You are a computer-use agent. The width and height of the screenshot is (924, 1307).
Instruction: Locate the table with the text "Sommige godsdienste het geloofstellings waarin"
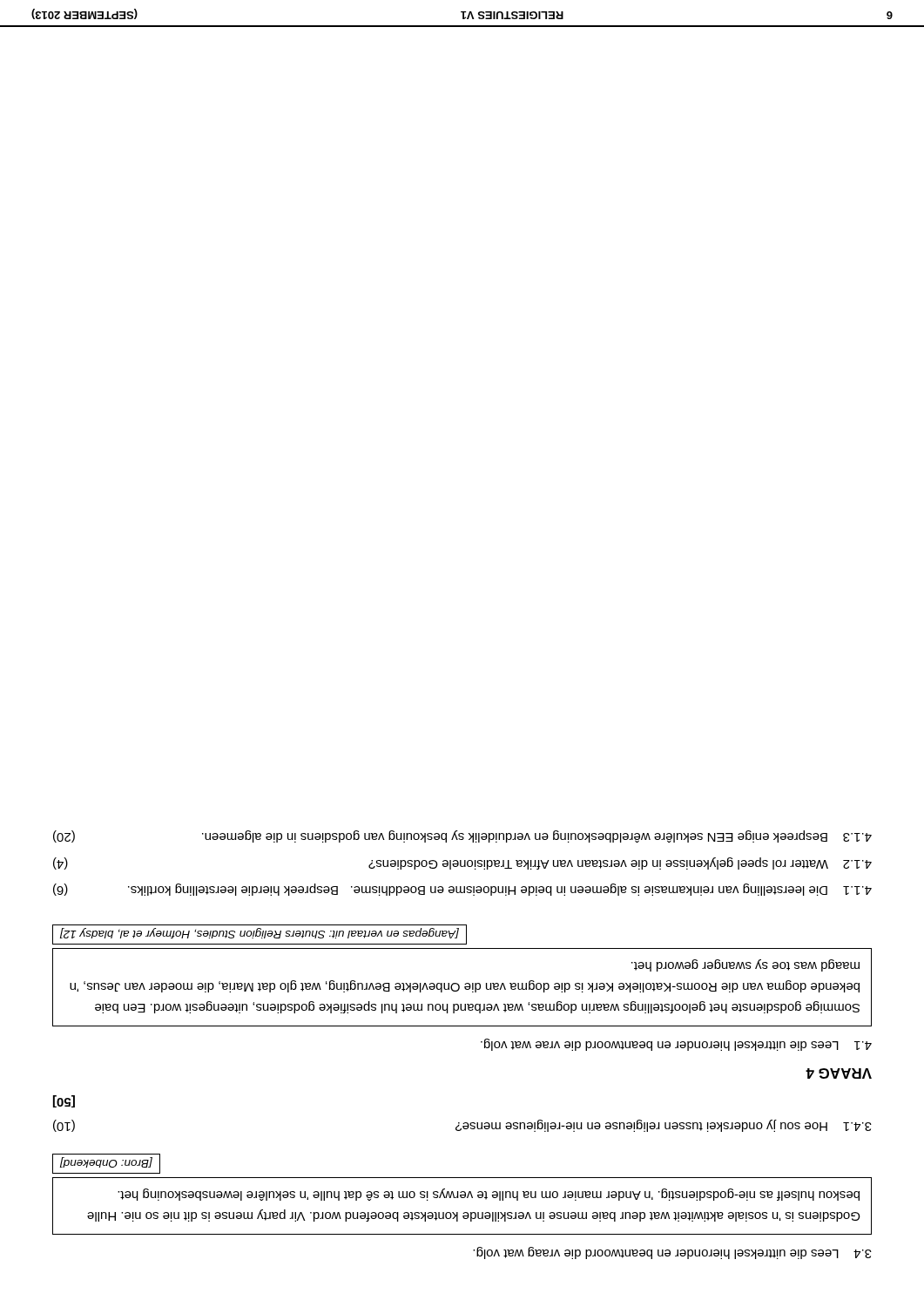coord(462,988)
